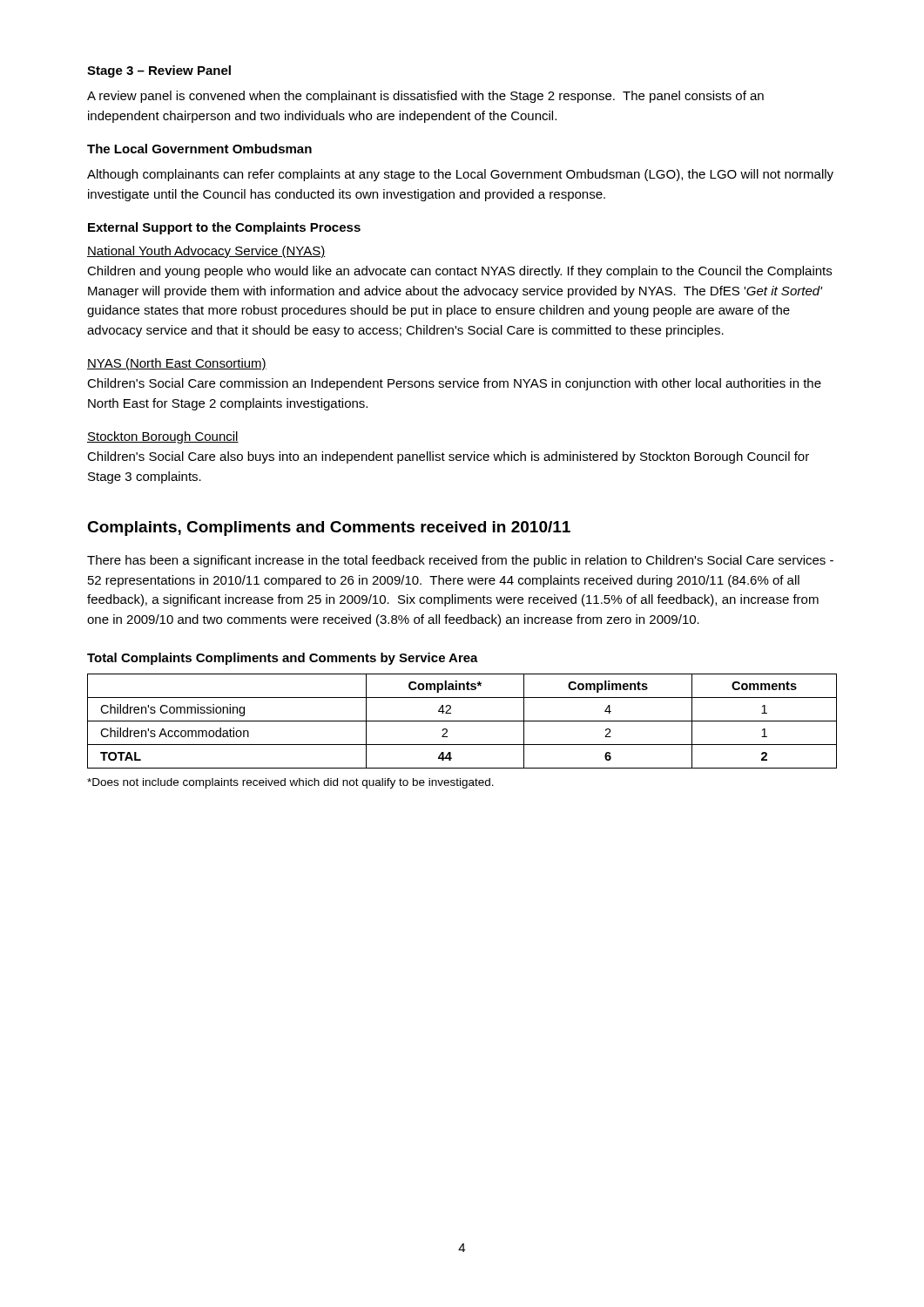This screenshot has width=924, height=1307.
Task: Point to the text starting "The Local Government Ombudsman"
Action: pos(200,149)
